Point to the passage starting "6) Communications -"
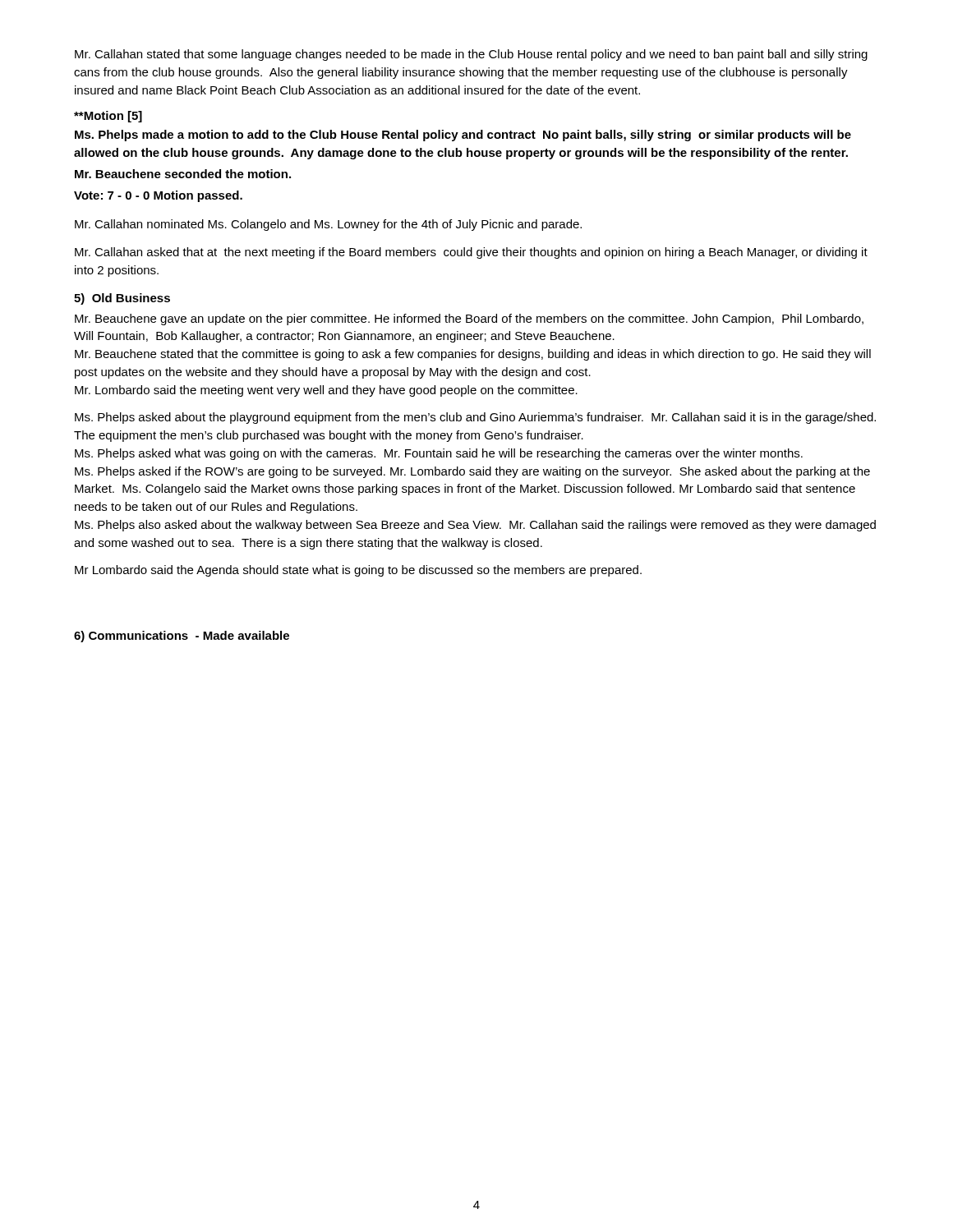 pyautogui.click(x=182, y=635)
